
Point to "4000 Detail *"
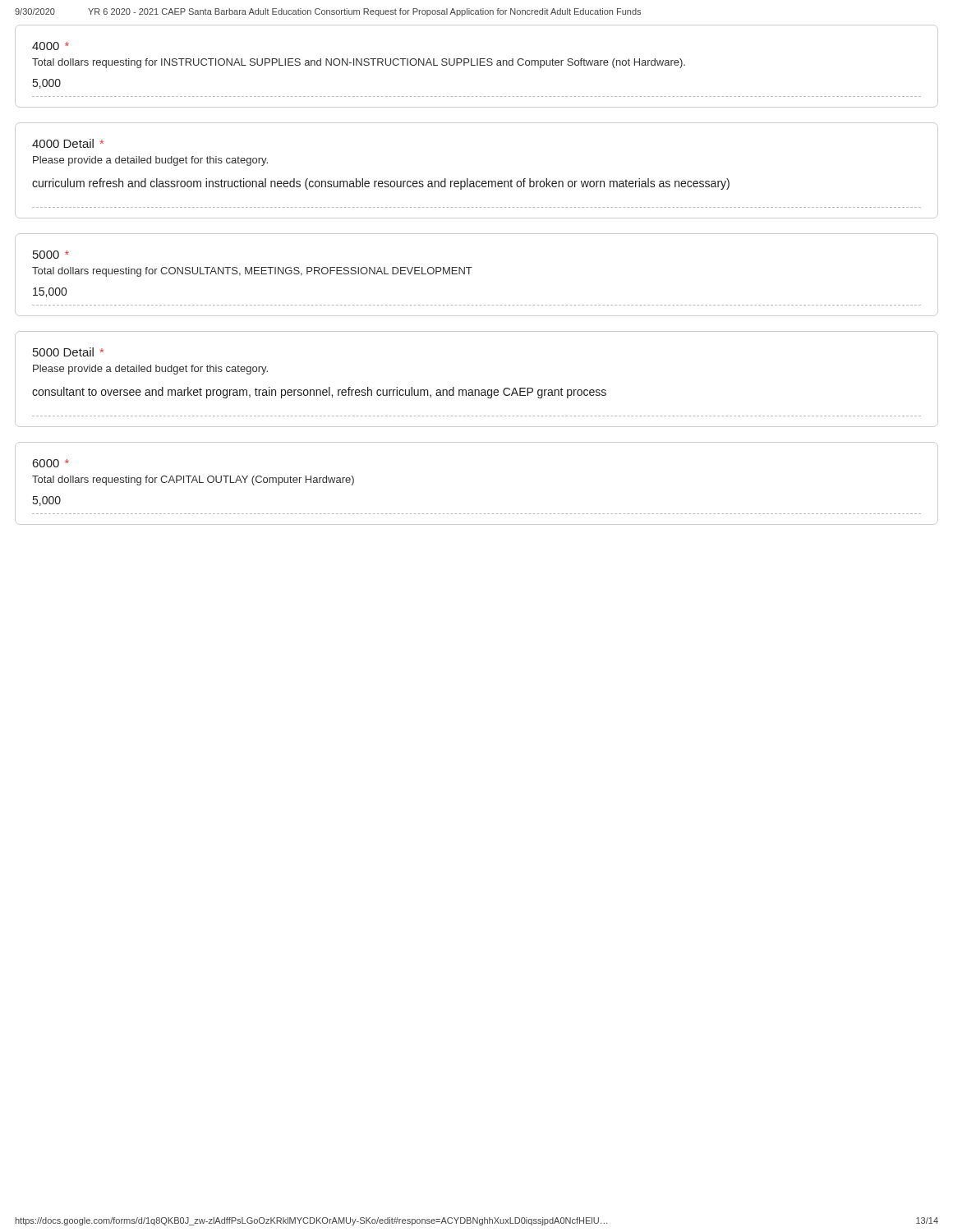coord(68,143)
